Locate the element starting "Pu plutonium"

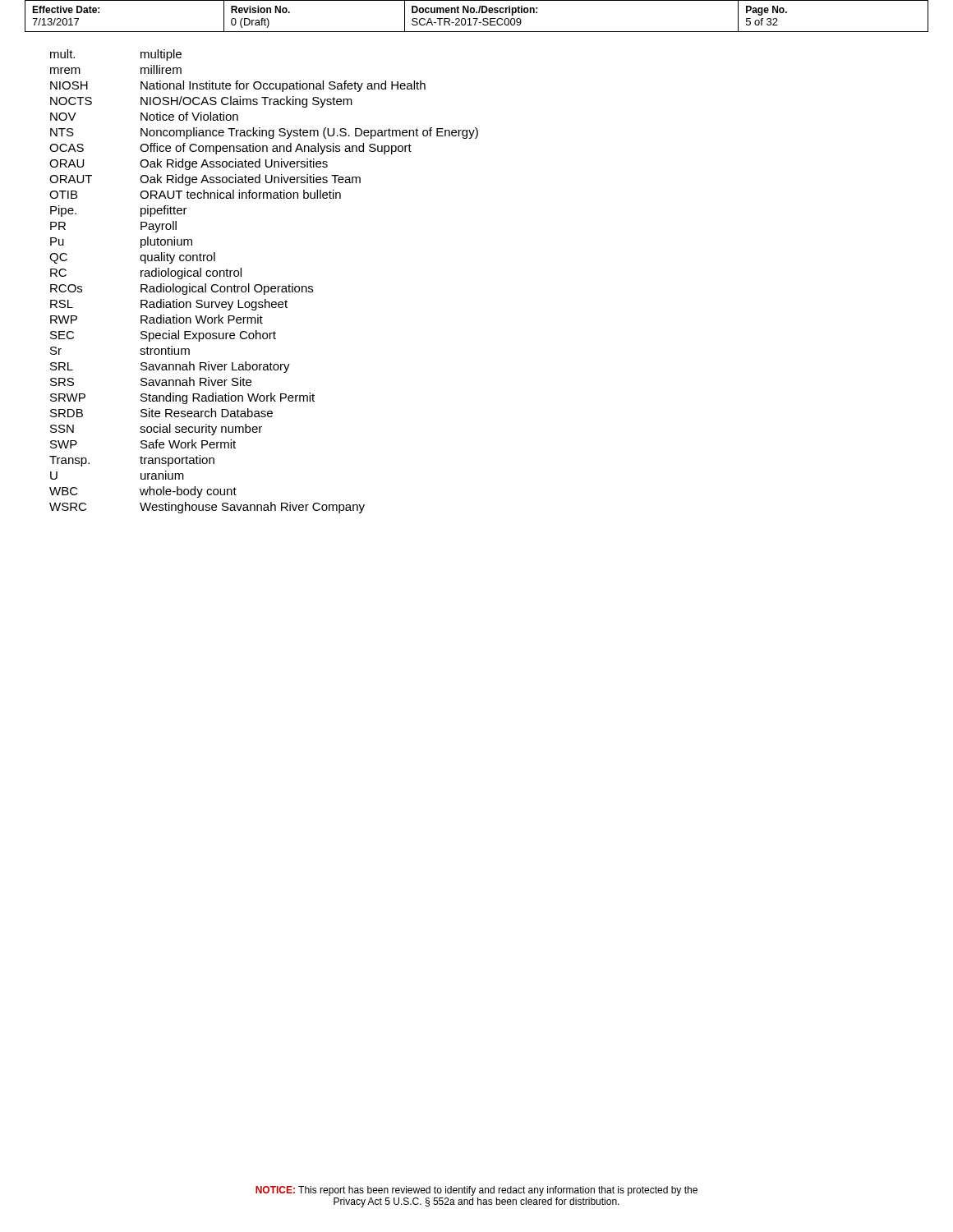(x=53, y=242)
